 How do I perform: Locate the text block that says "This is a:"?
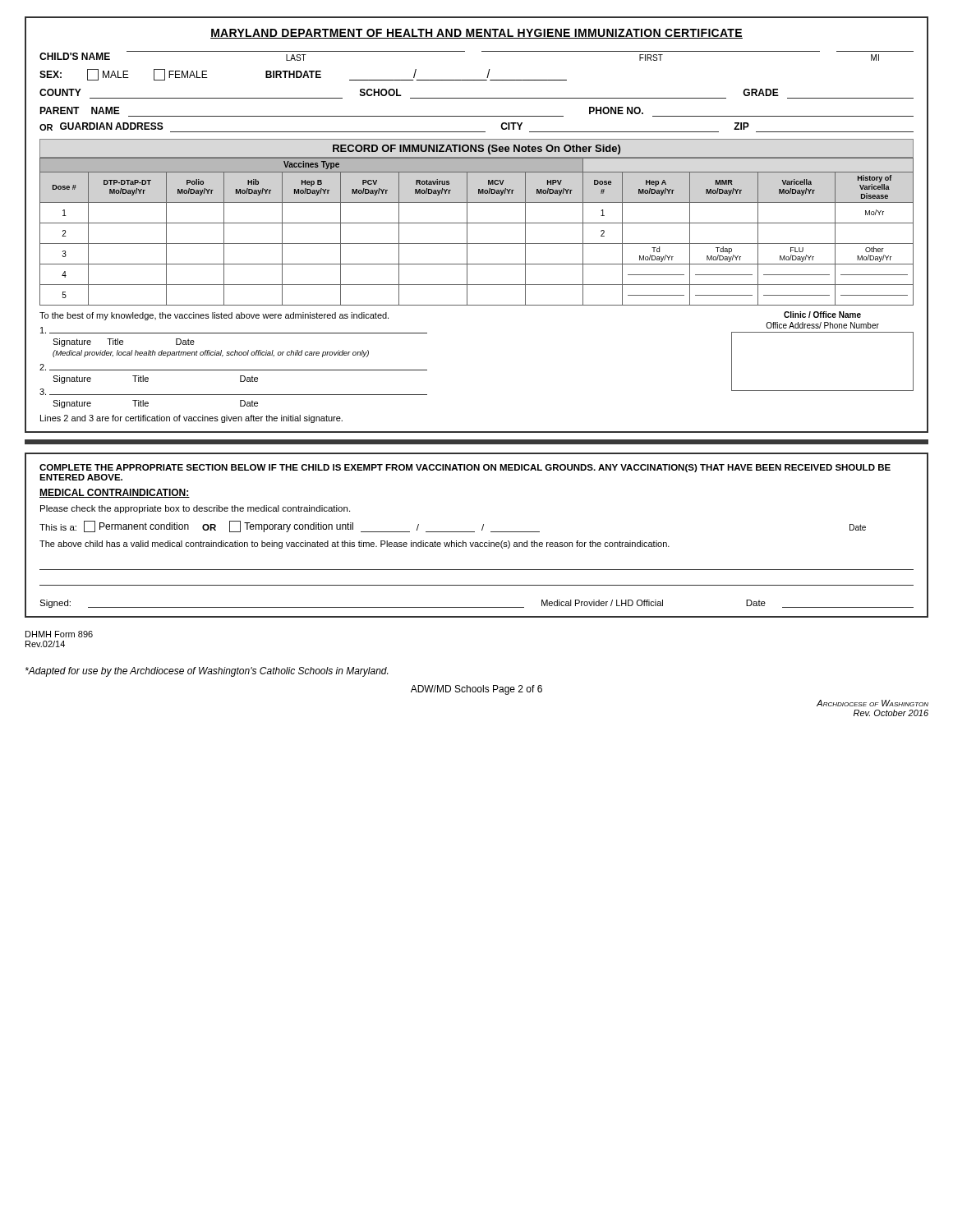tap(453, 526)
